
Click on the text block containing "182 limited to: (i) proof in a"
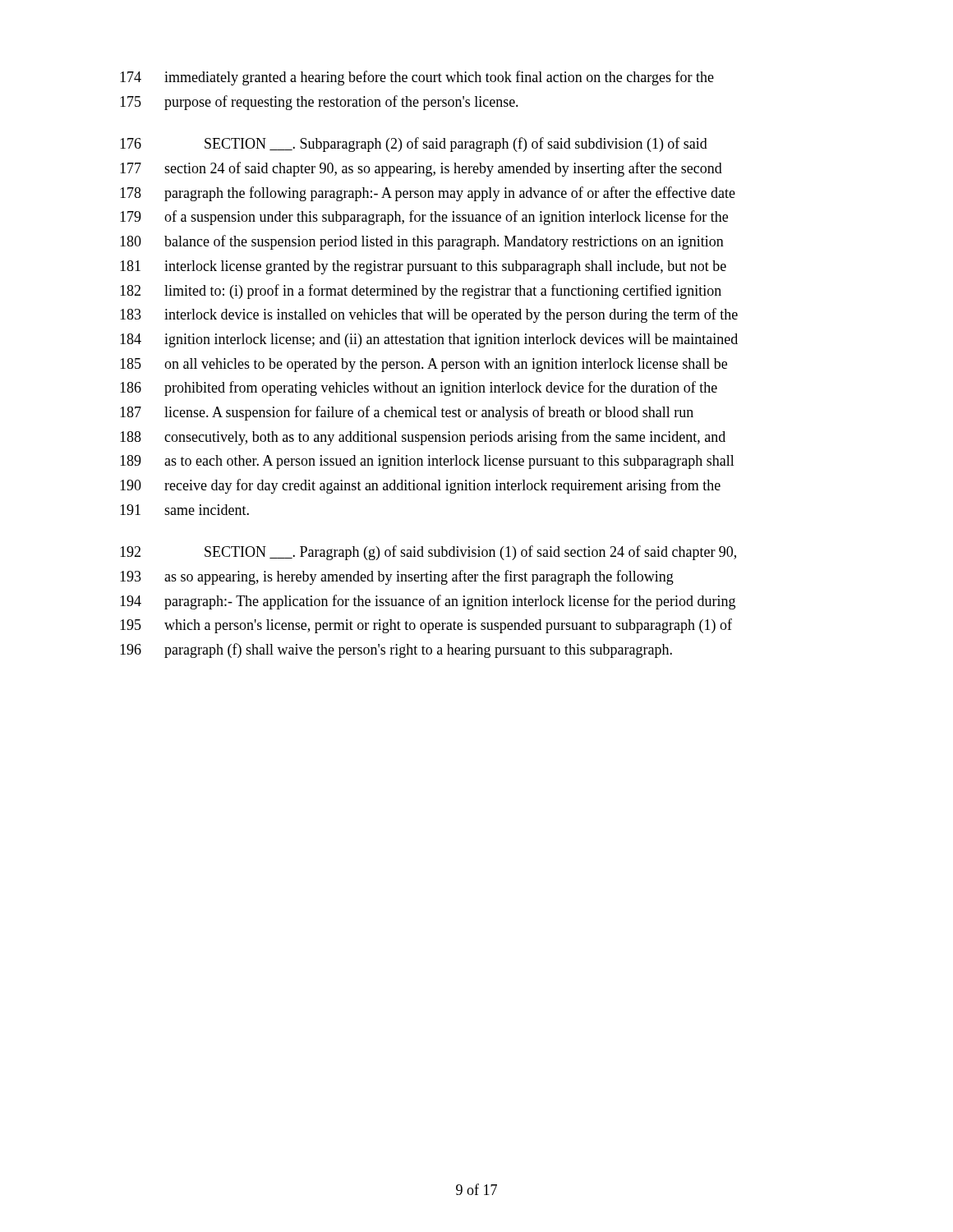476,291
